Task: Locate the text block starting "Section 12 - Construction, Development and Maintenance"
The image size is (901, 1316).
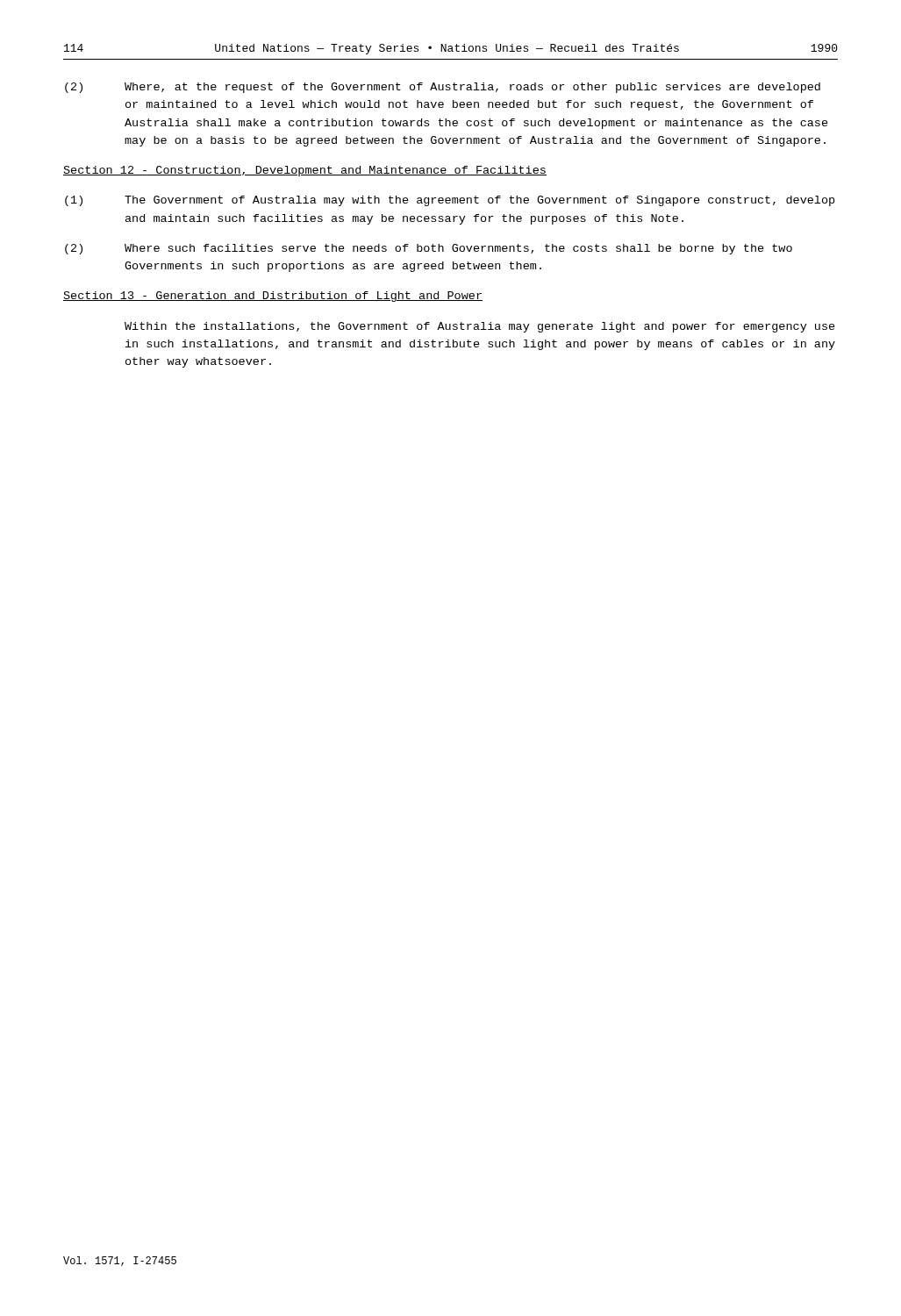Action: click(x=305, y=171)
